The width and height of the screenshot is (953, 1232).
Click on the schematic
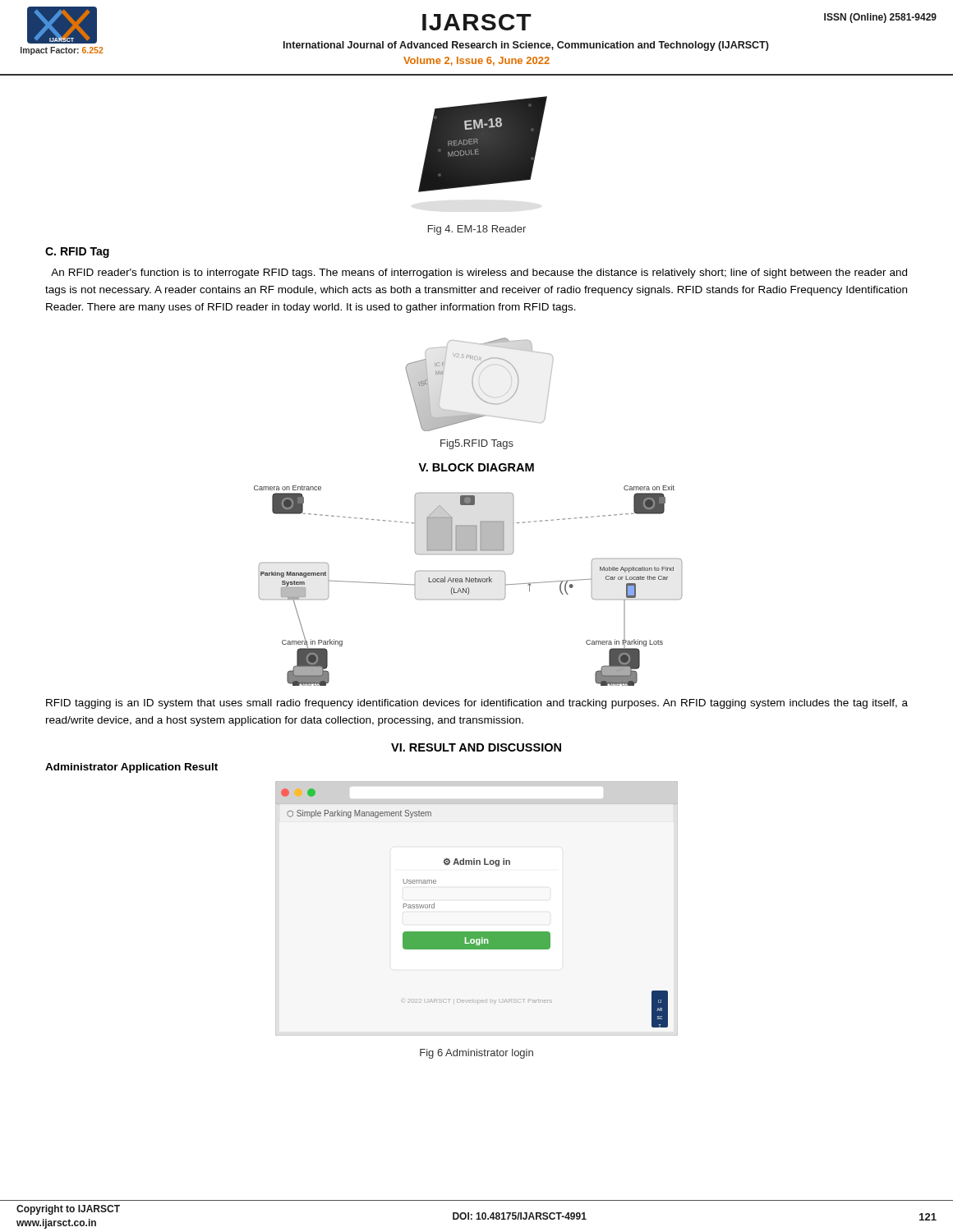click(x=476, y=584)
